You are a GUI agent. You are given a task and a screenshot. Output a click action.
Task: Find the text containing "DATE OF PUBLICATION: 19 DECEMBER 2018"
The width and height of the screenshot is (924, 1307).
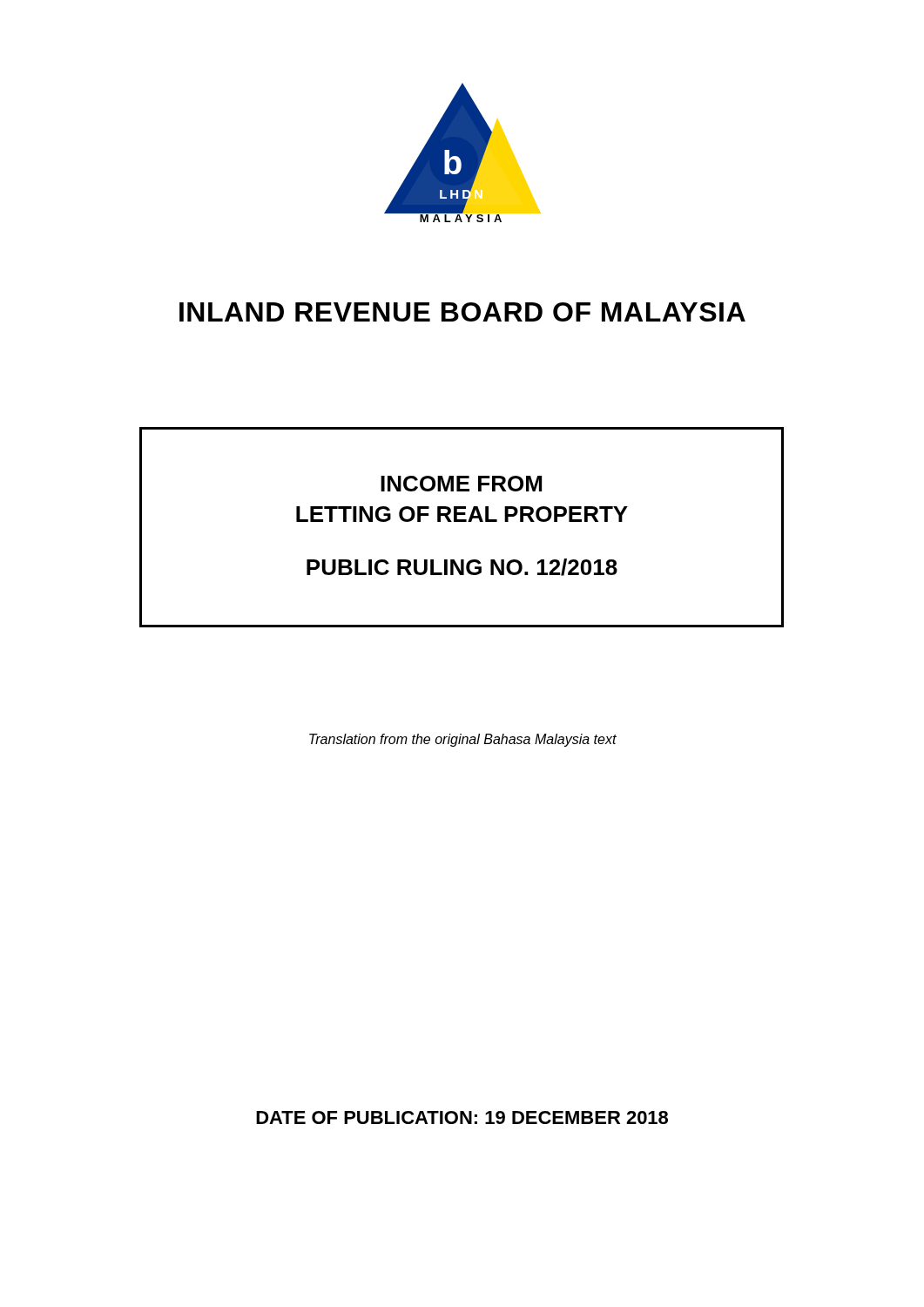[x=462, y=1118]
